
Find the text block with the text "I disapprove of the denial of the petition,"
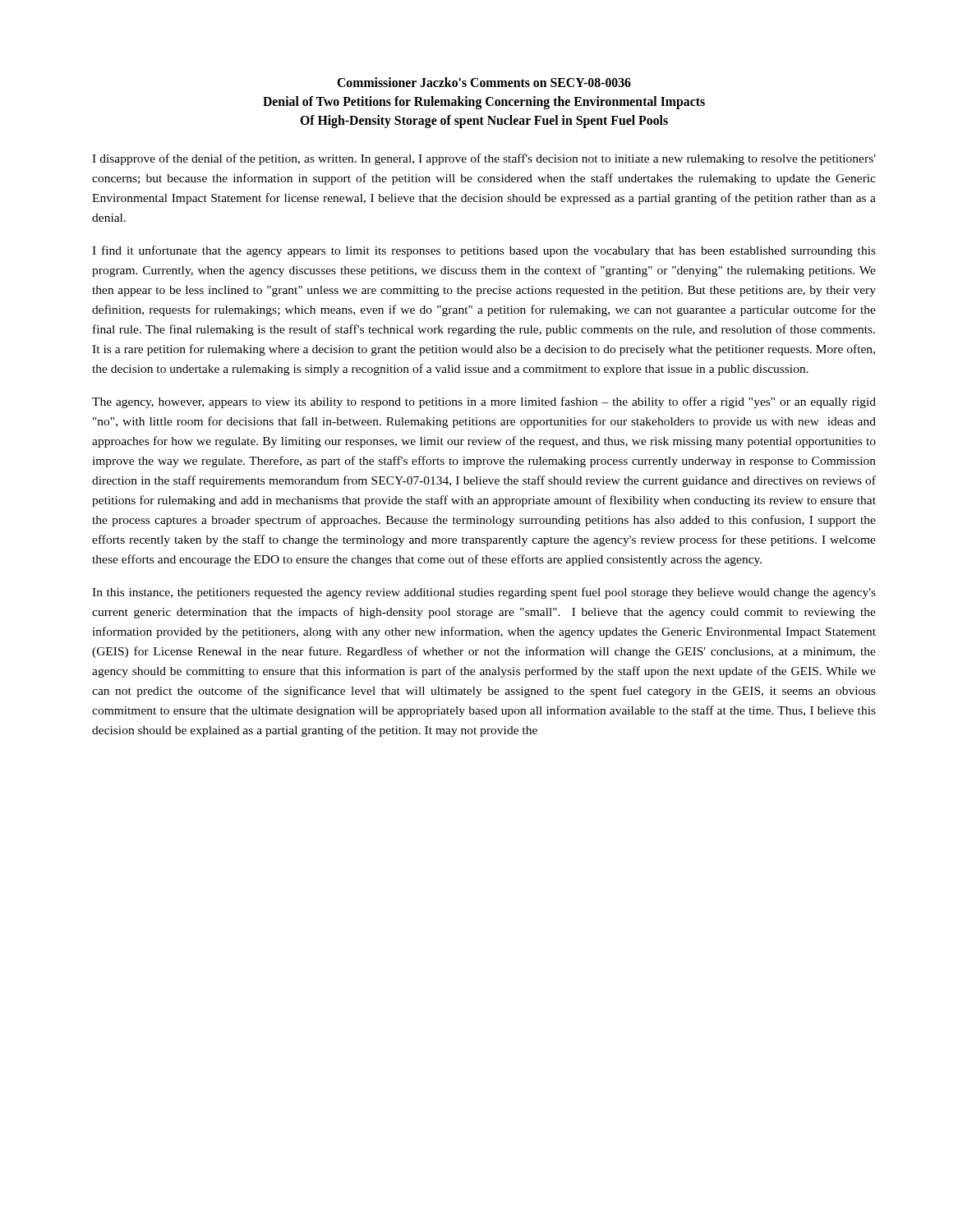(x=484, y=187)
